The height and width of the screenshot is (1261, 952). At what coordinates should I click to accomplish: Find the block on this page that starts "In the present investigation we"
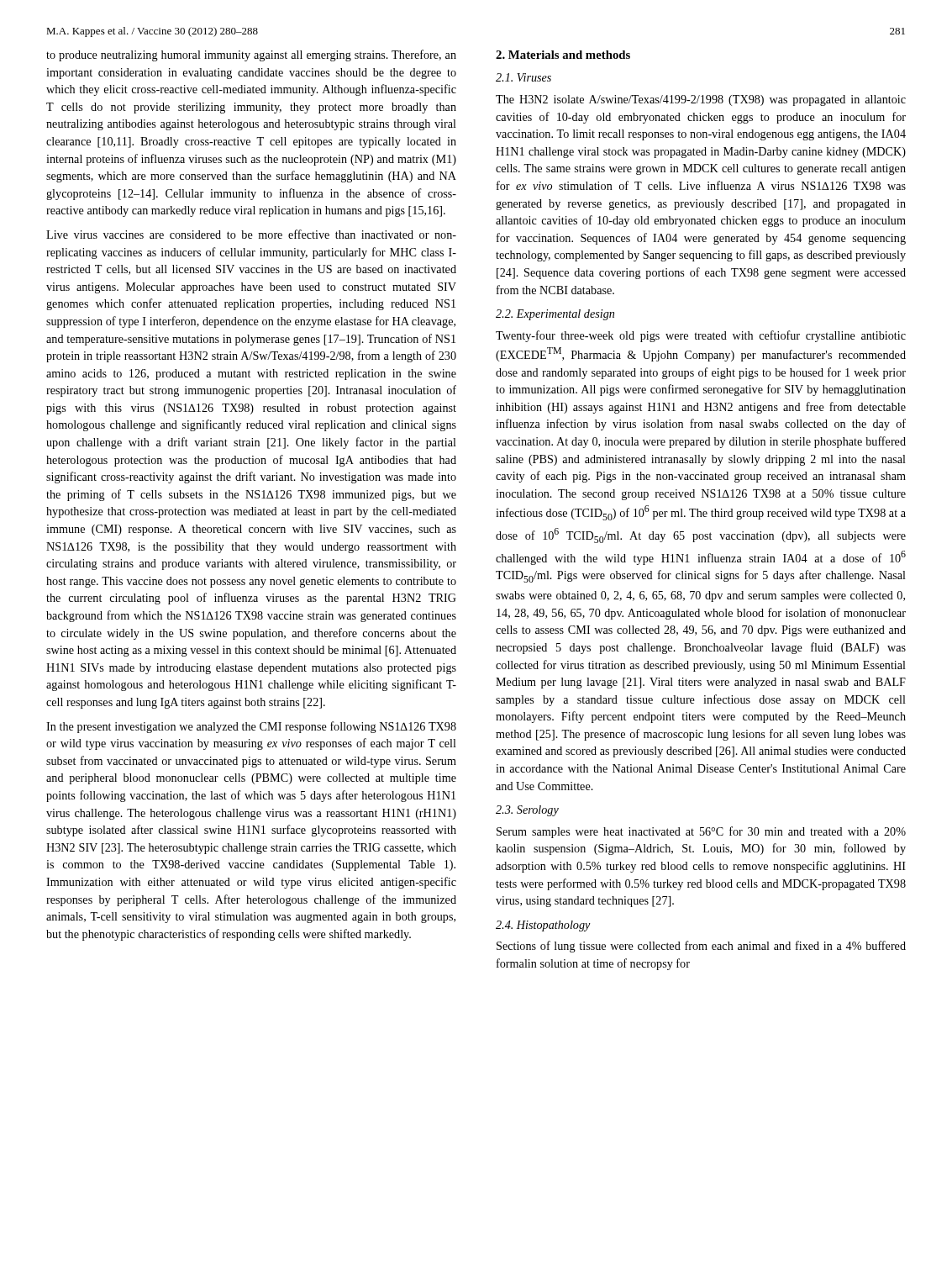tap(251, 830)
